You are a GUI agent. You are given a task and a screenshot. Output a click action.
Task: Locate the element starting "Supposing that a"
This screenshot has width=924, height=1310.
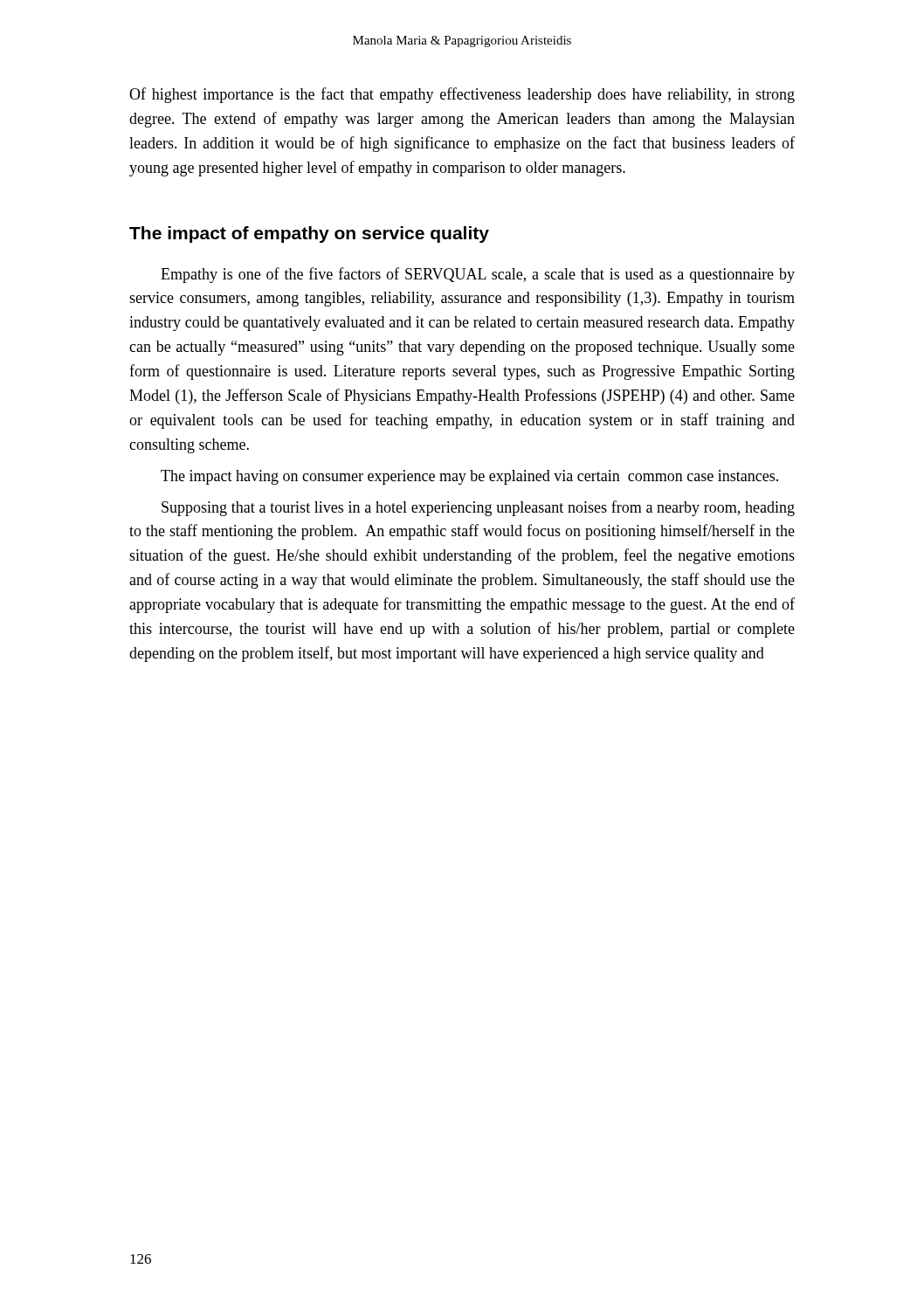462,580
